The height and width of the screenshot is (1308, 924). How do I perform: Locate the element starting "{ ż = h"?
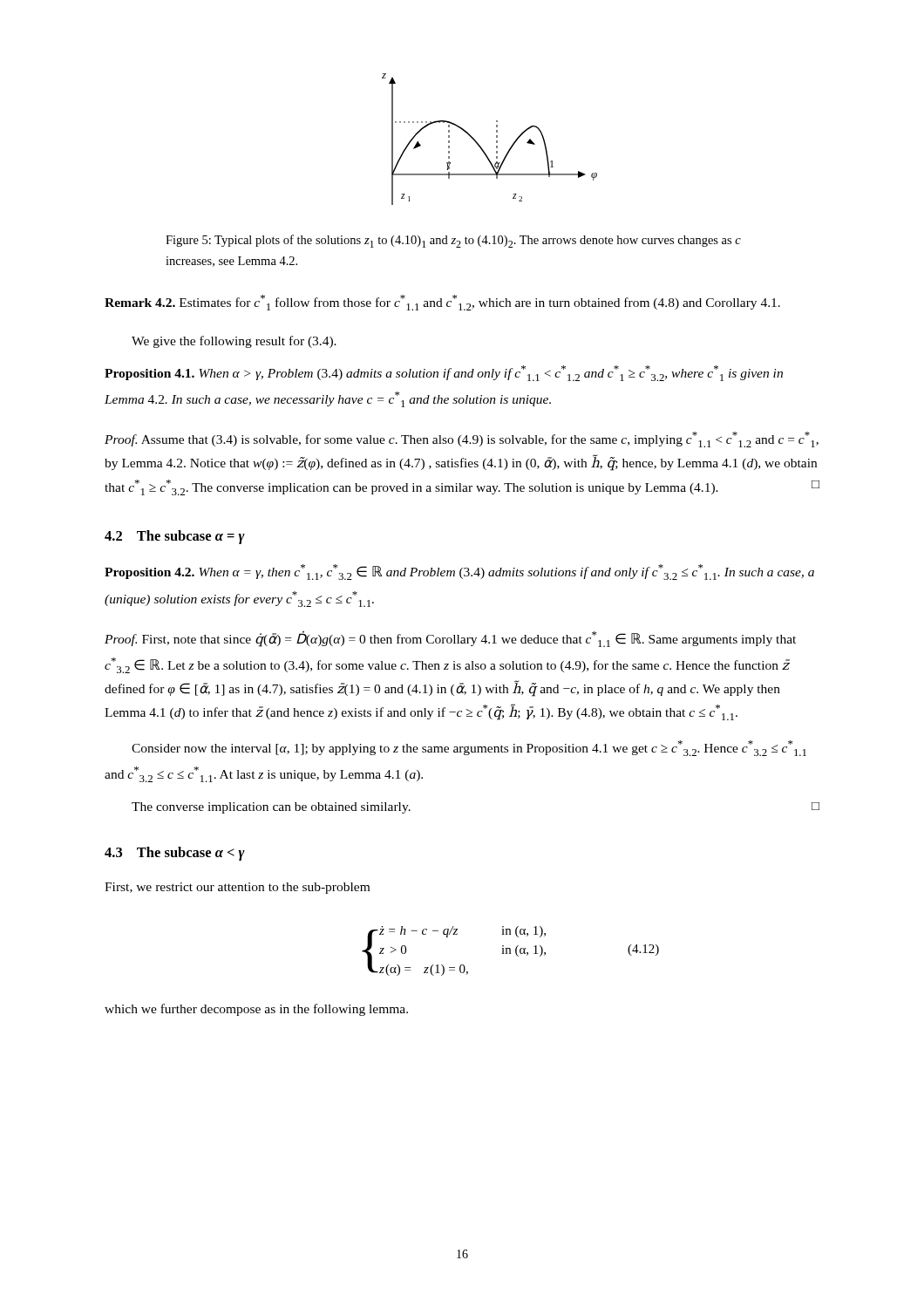pos(462,948)
